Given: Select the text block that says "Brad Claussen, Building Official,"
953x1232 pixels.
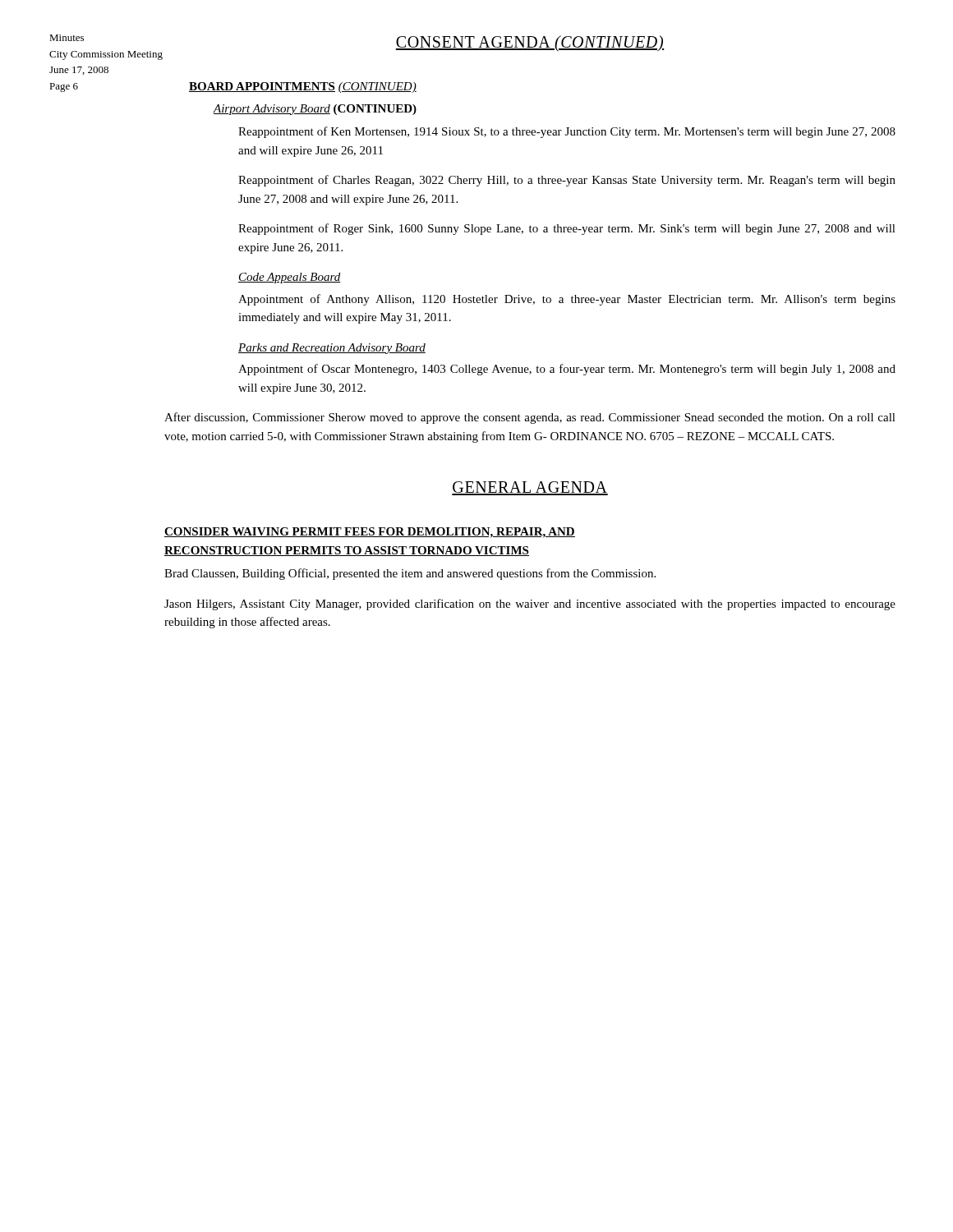Looking at the screenshot, I should point(410,573).
